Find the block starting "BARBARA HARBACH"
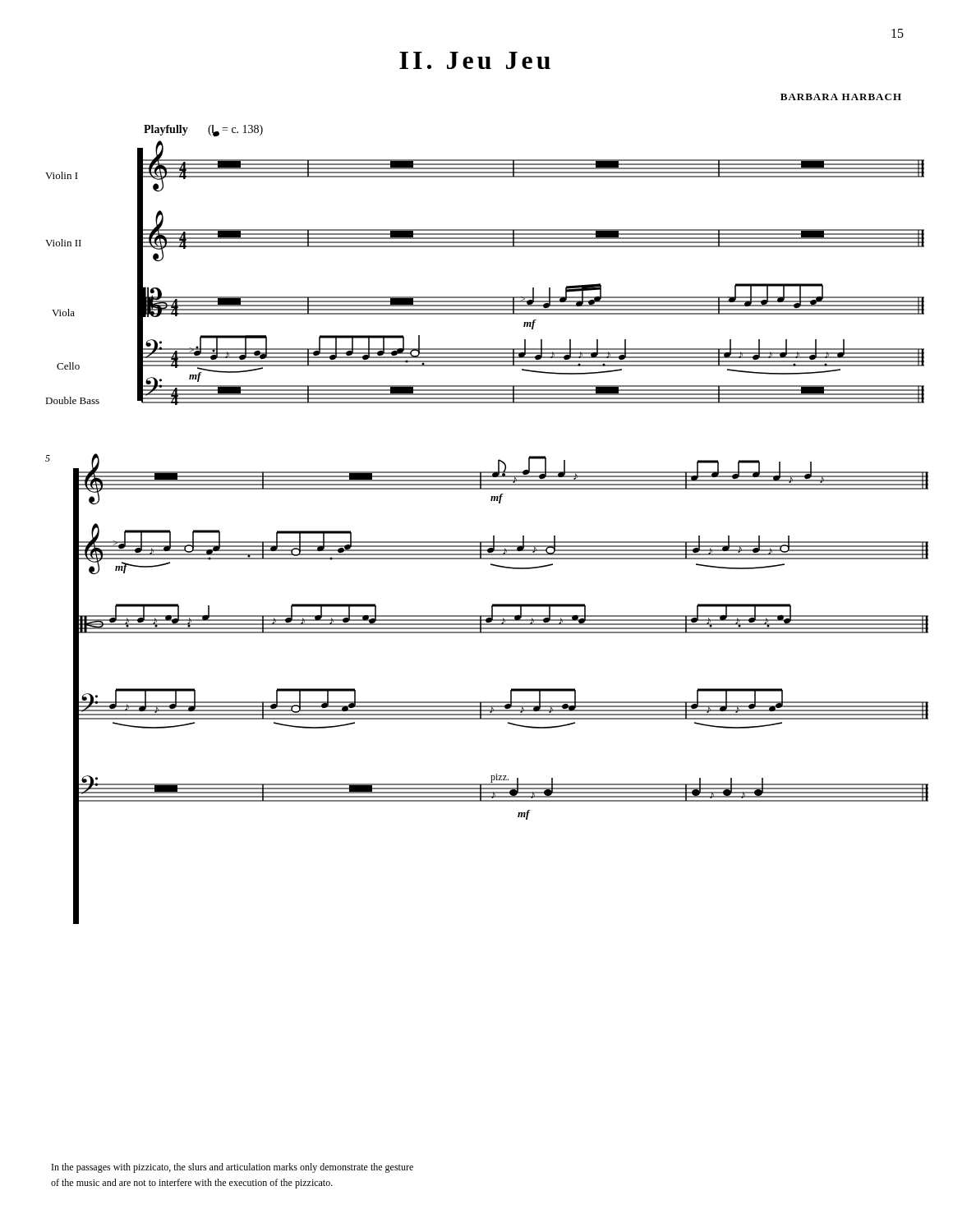 [x=841, y=96]
